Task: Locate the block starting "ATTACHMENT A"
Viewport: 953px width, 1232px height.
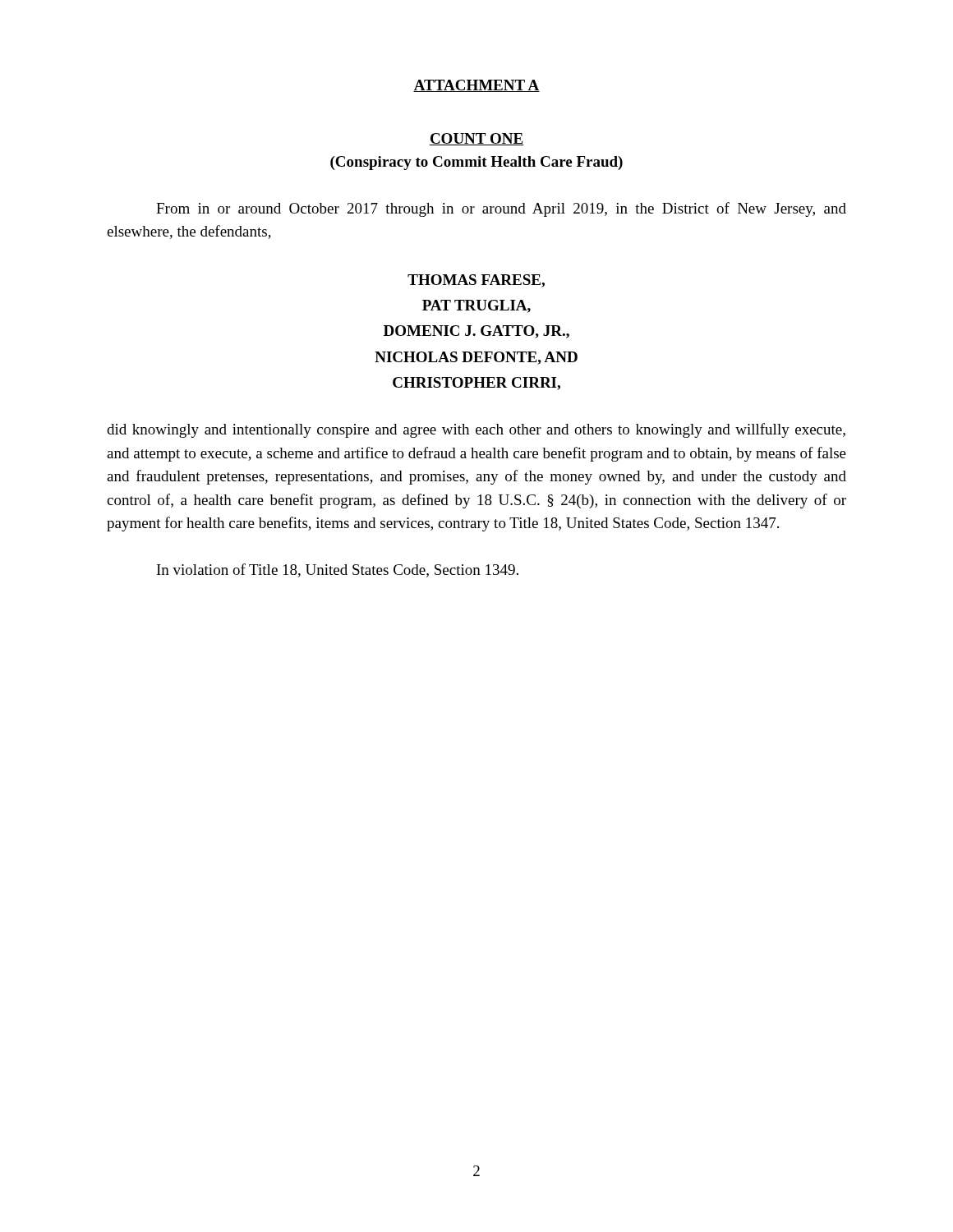Action: [476, 85]
